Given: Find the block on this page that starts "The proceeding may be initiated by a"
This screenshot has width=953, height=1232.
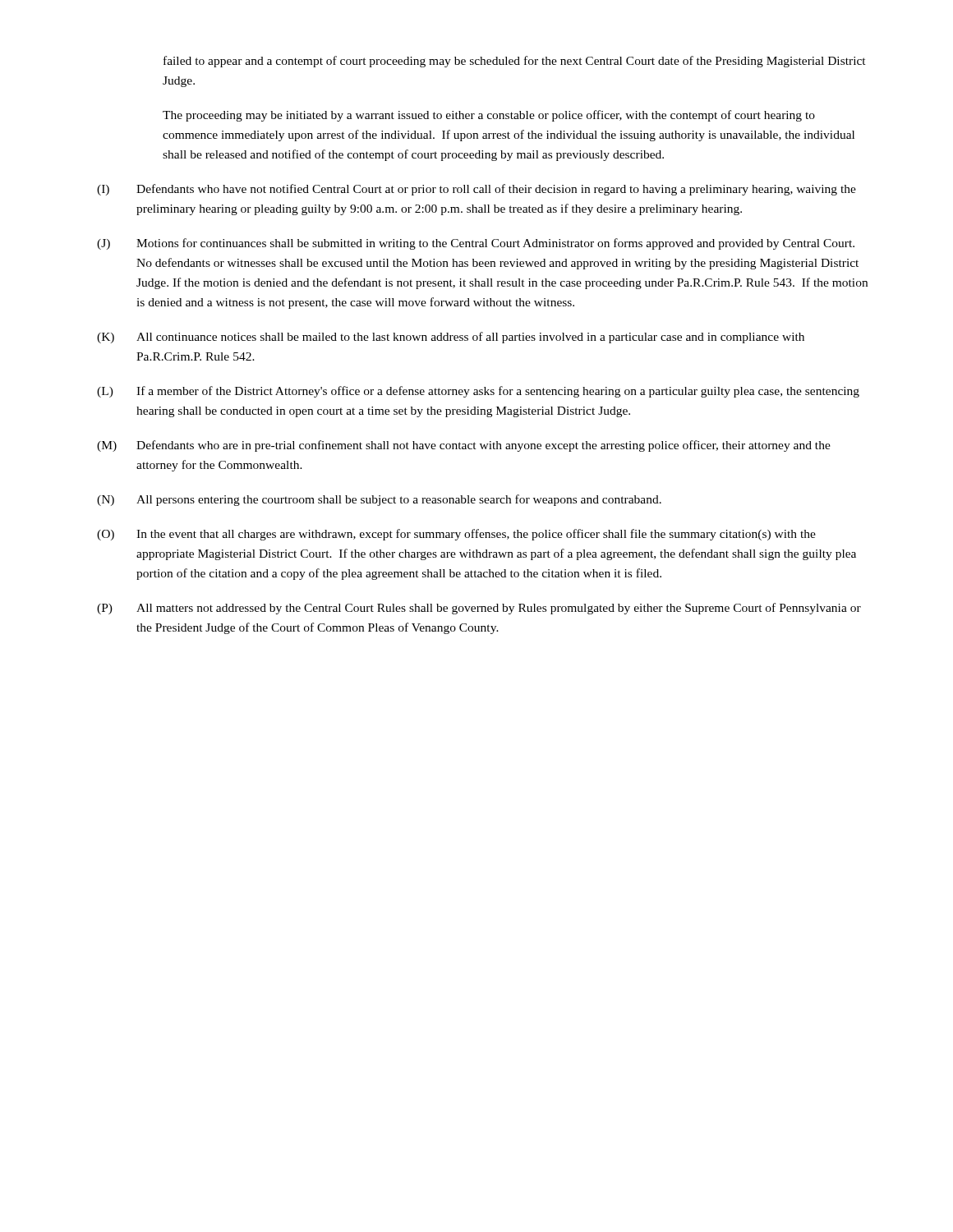Looking at the screenshot, I should 509,134.
